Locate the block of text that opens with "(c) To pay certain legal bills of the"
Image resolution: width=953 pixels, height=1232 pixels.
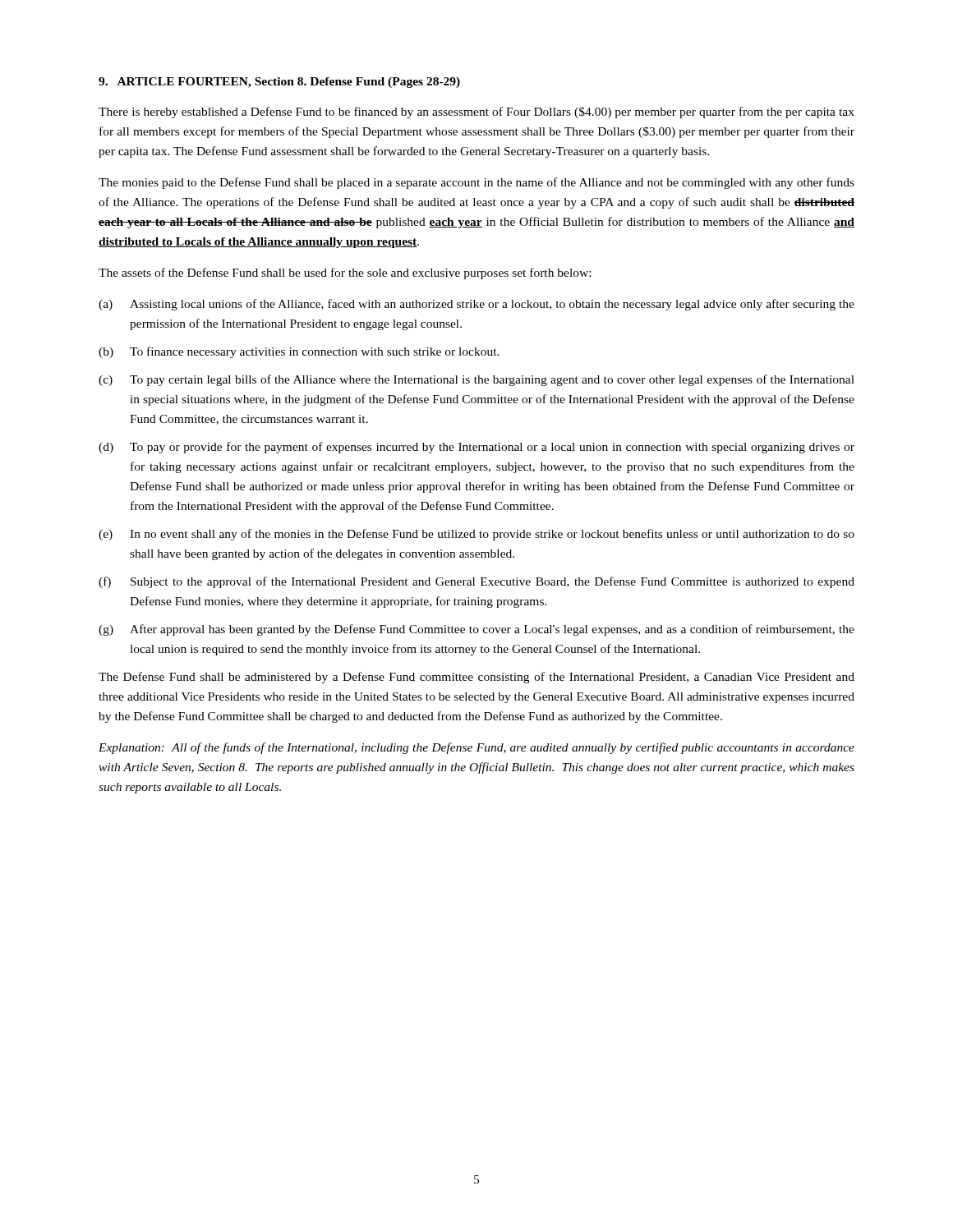point(476,399)
